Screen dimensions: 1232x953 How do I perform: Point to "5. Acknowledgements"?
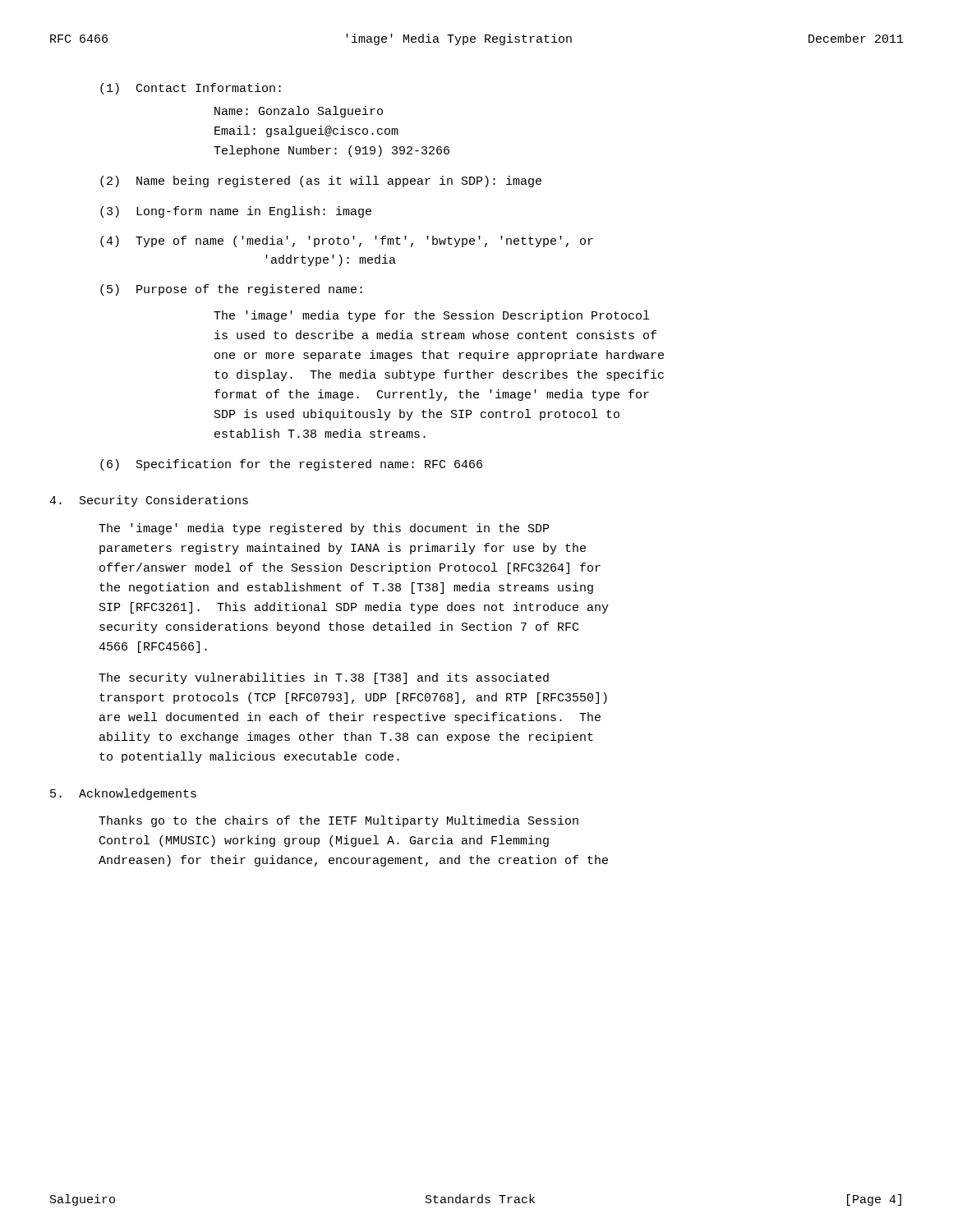[123, 794]
